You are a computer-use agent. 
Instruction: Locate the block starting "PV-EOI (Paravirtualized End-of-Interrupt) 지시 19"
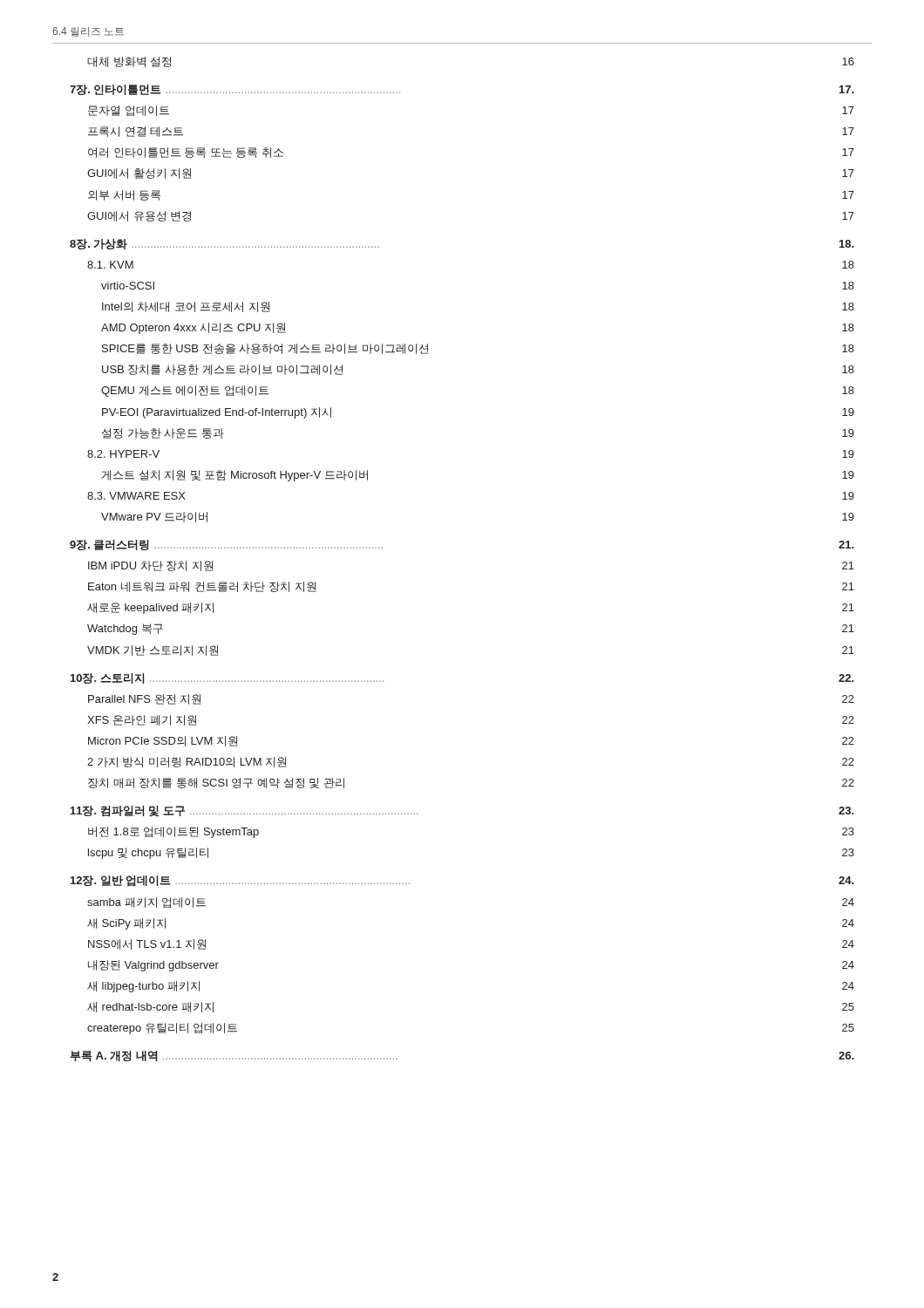pos(214,413)
